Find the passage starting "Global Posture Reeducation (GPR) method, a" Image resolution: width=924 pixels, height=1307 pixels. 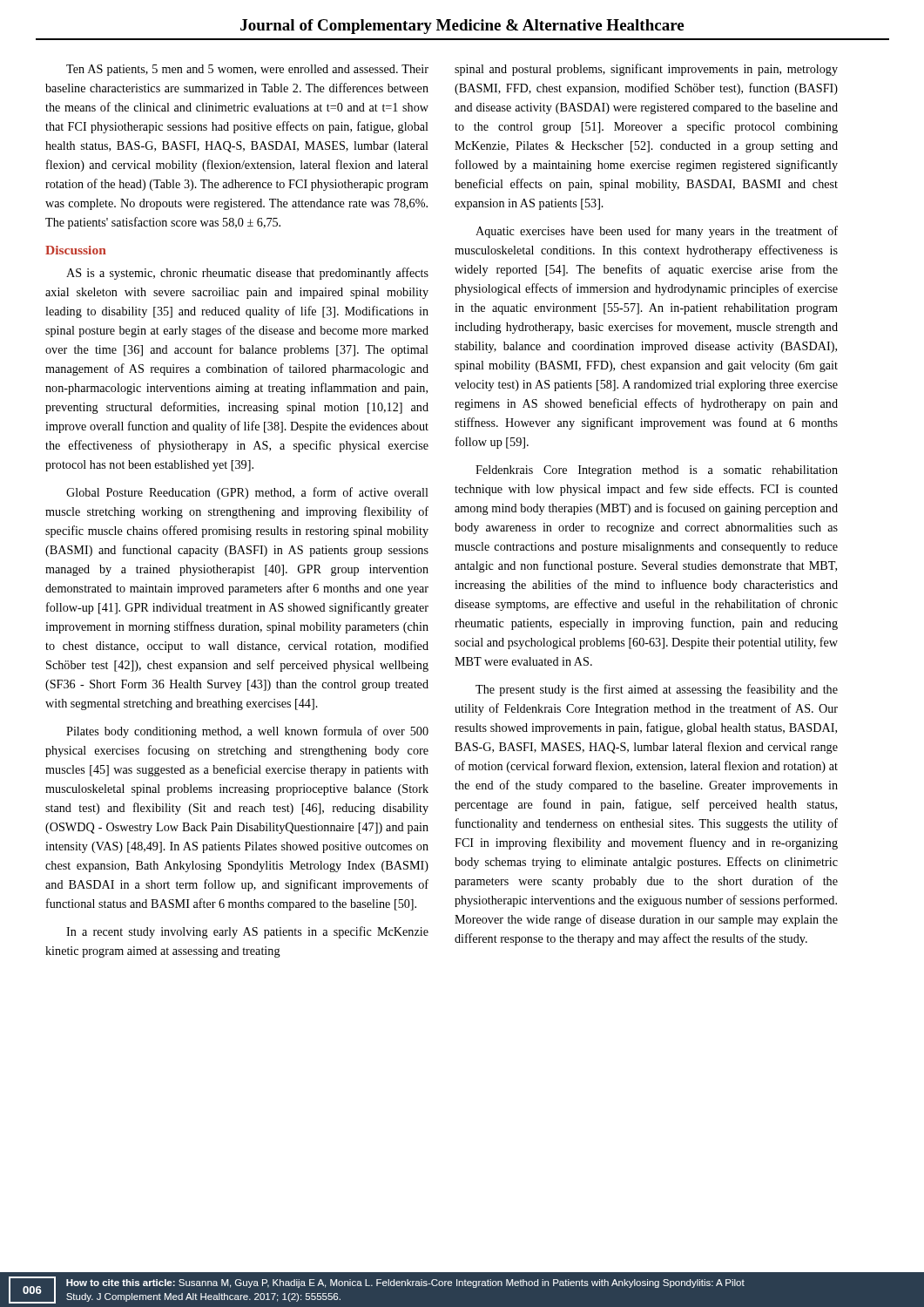[x=237, y=598]
